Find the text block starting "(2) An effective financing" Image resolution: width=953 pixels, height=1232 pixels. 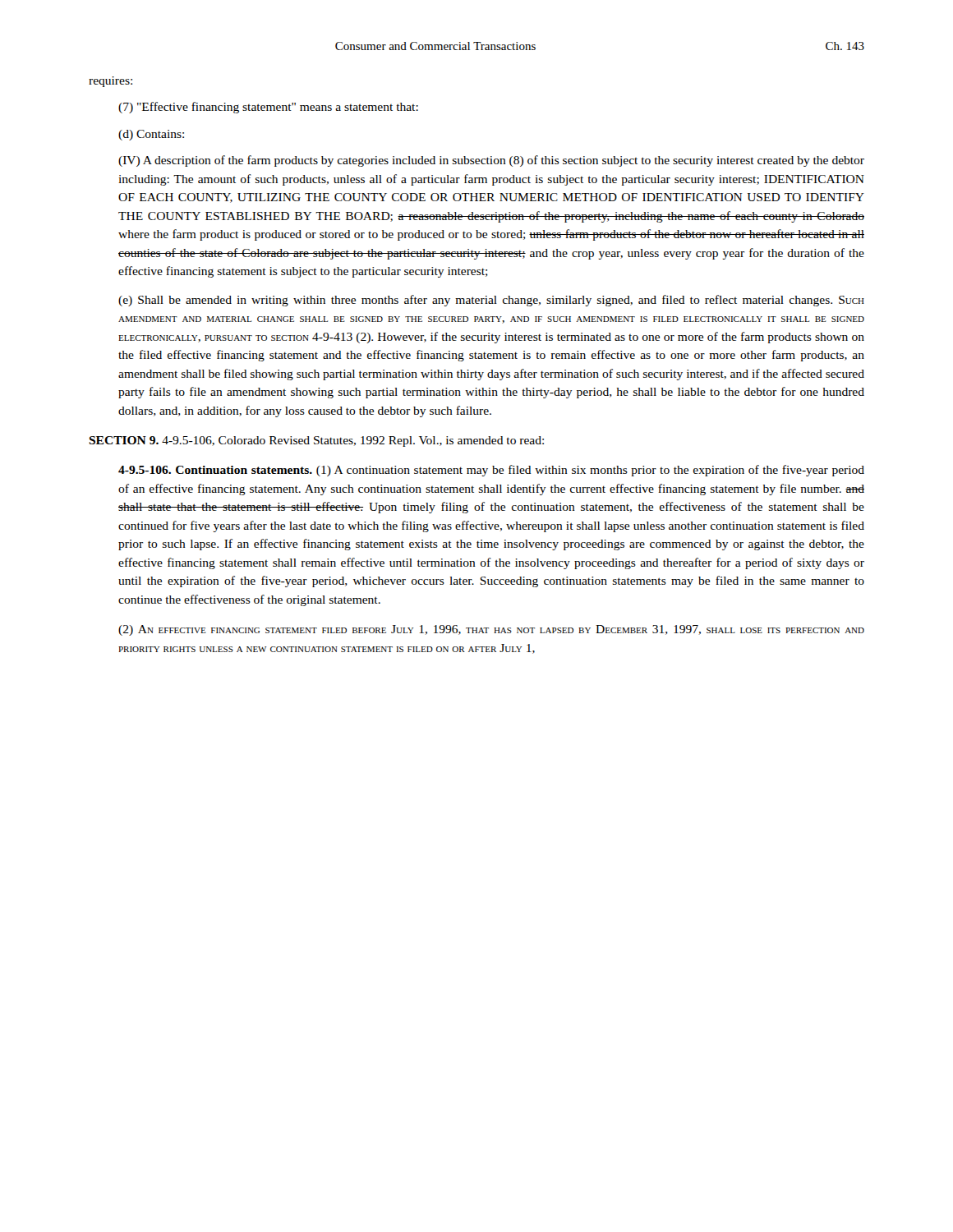[x=491, y=639]
